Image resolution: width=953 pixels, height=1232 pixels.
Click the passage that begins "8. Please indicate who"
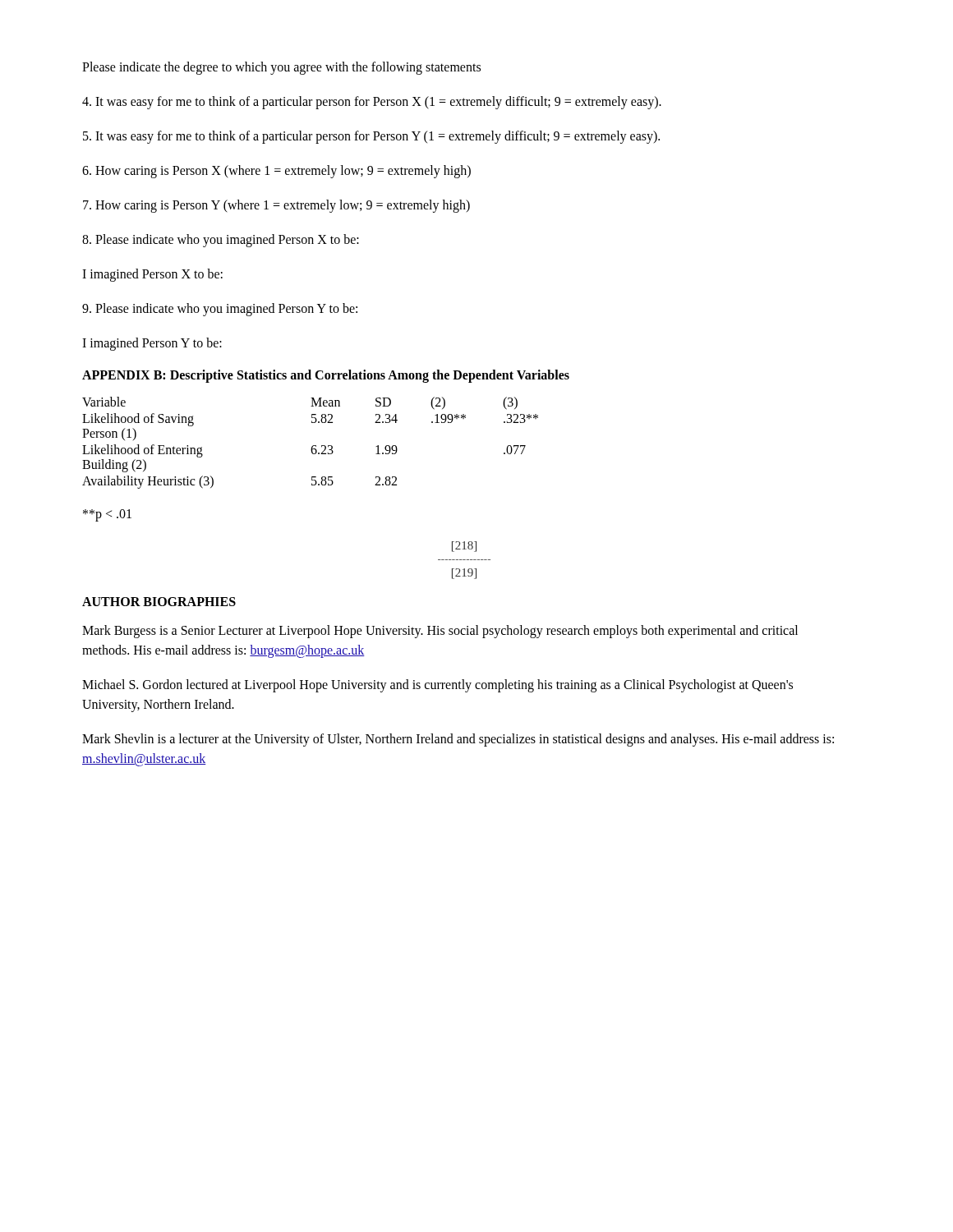pos(221,239)
